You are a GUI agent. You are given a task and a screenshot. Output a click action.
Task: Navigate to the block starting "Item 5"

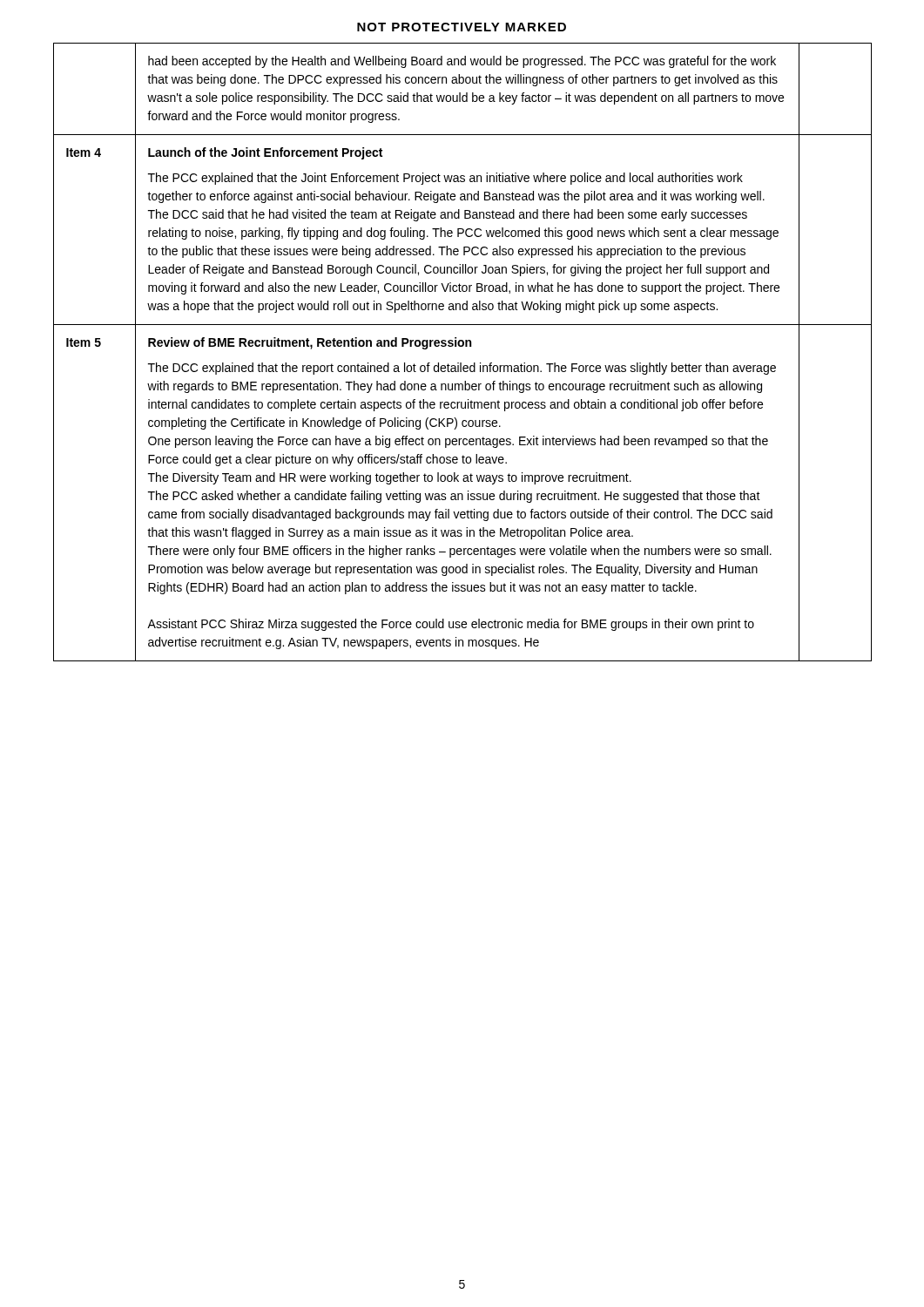click(83, 342)
